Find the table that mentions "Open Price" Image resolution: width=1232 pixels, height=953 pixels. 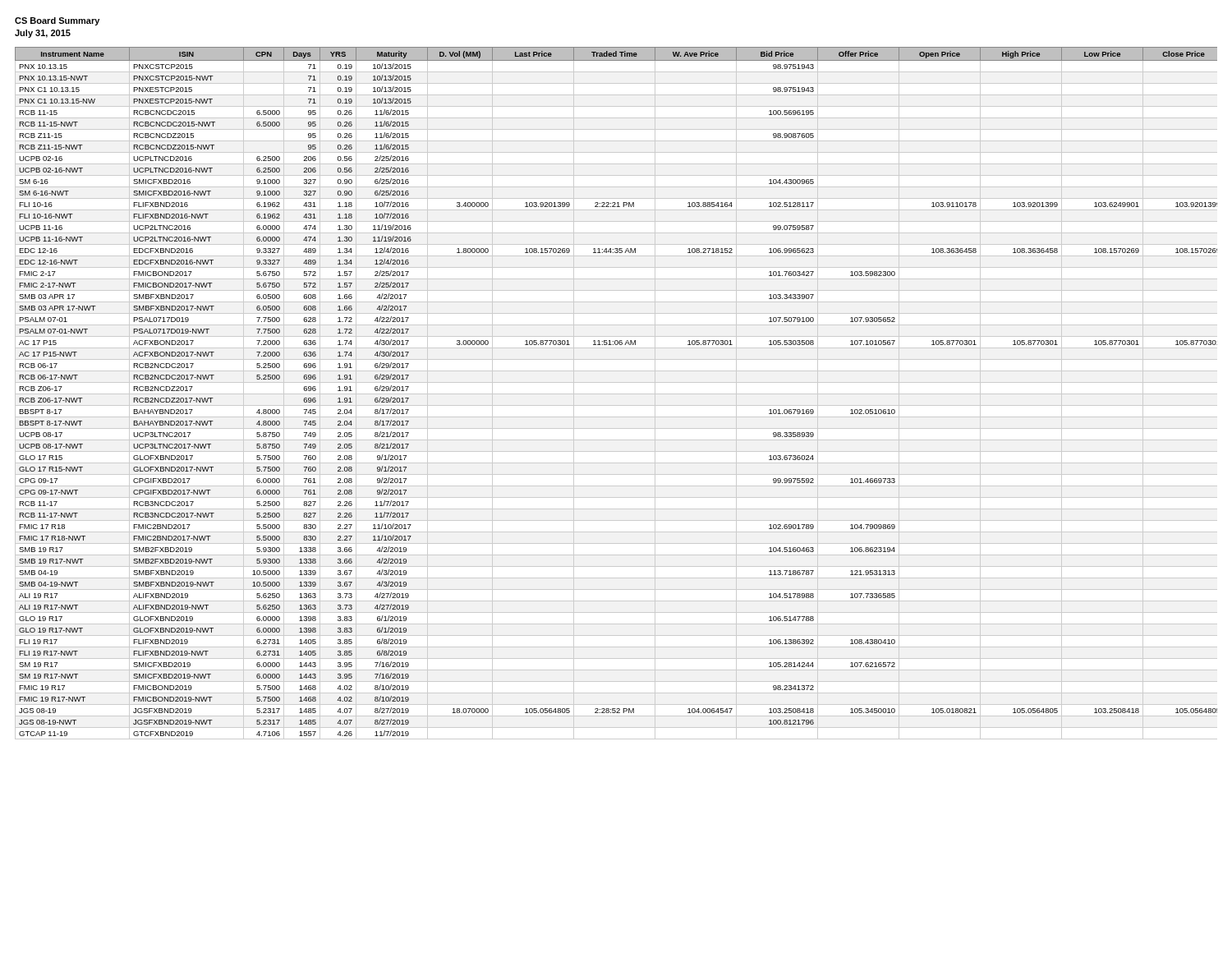tap(616, 393)
